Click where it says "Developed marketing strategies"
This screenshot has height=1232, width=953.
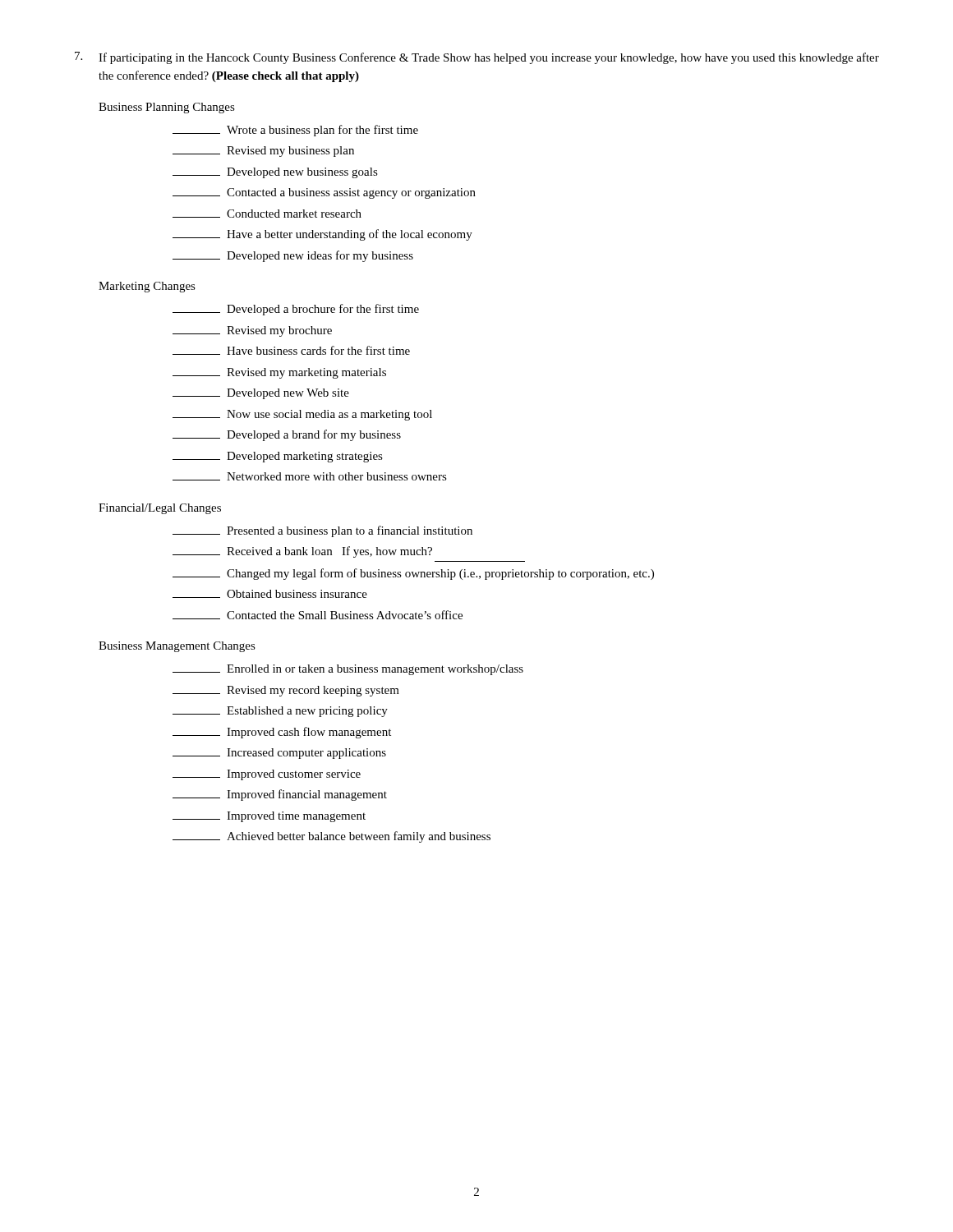coord(278,455)
